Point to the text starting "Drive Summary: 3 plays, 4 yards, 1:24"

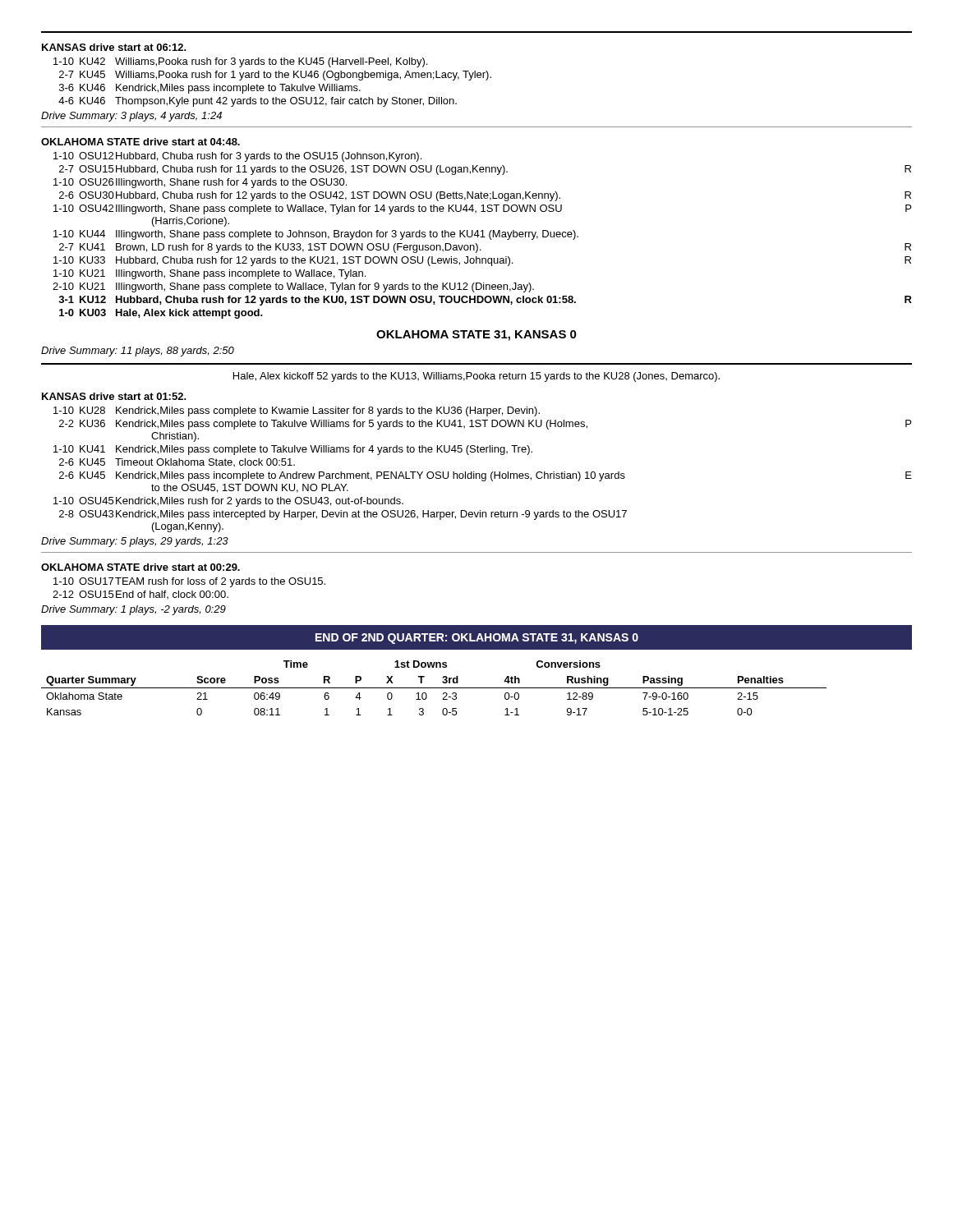tap(132, 115)
